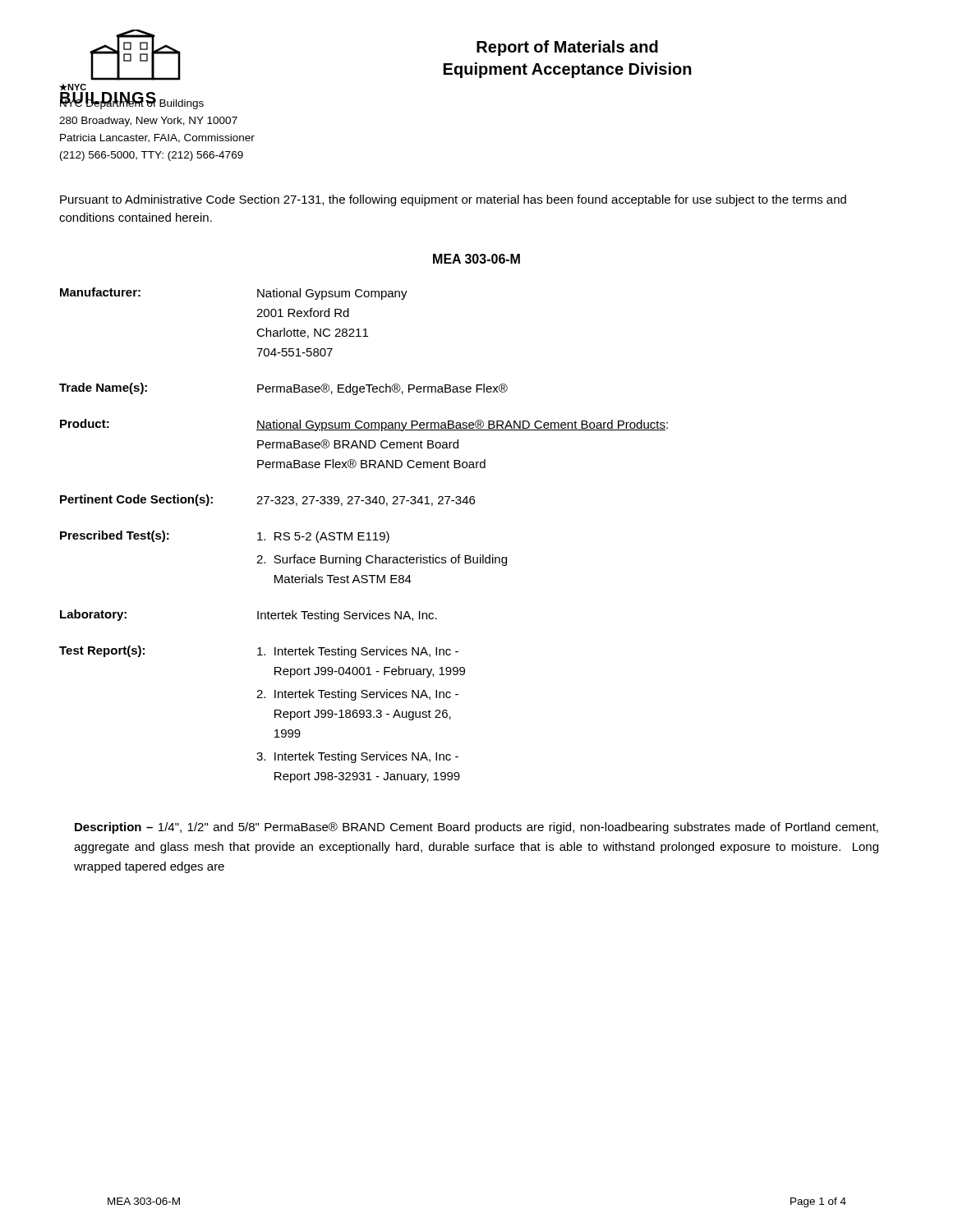Find the logo

135,71
